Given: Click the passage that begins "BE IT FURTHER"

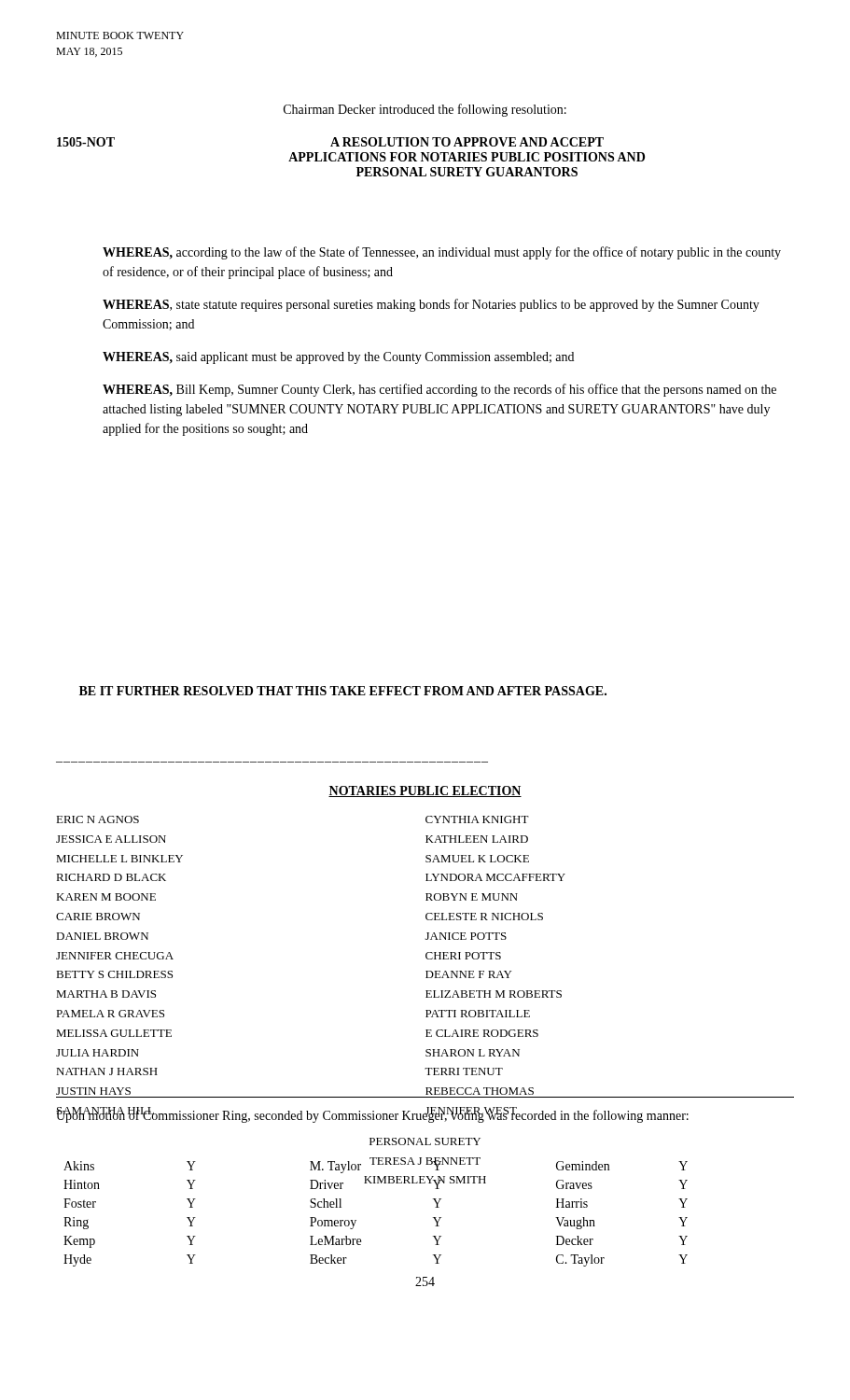Looking at the screenshot, I should pos(332,691).
